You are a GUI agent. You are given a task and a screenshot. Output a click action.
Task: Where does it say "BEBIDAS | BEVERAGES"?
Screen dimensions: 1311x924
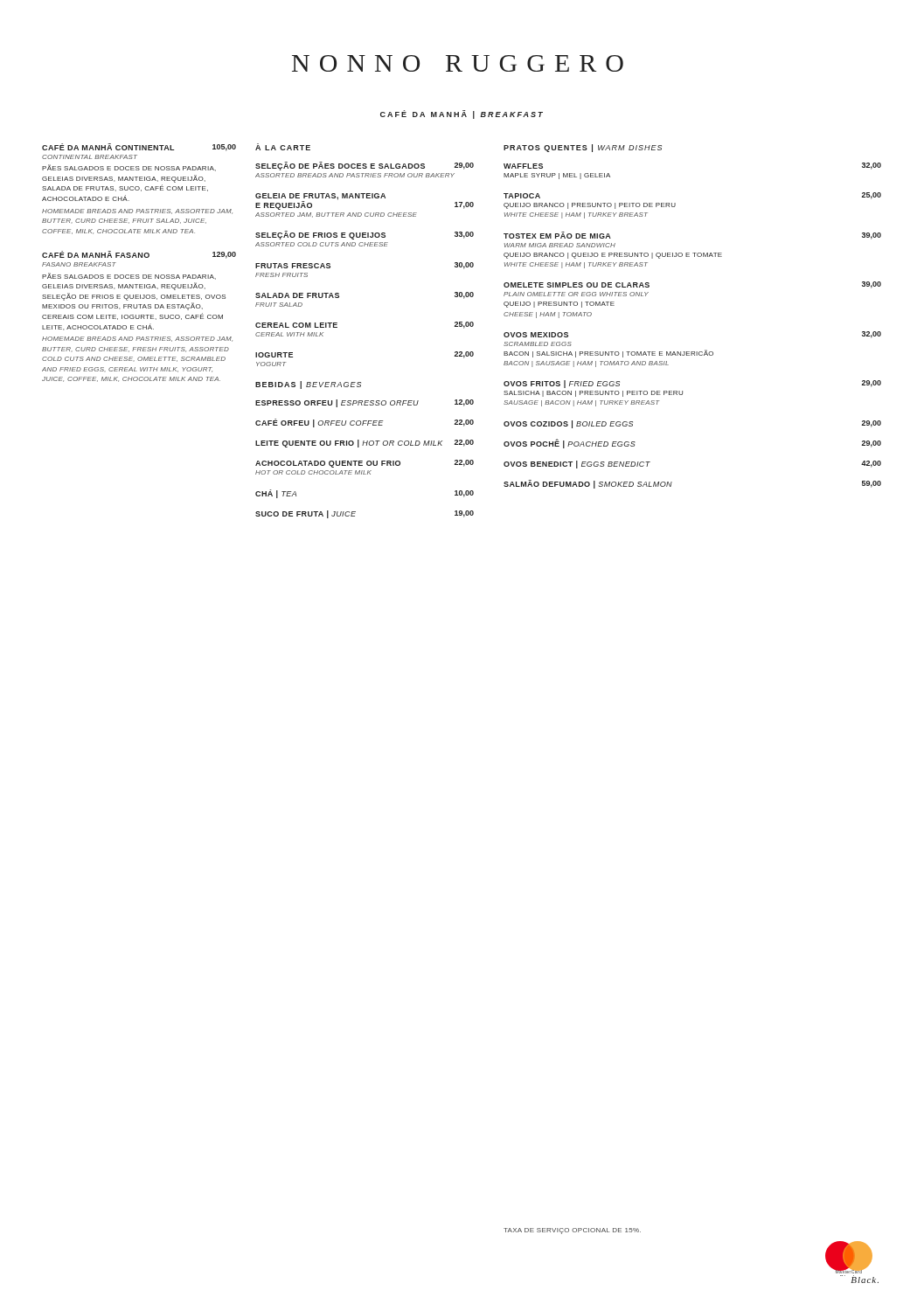coord(309,385)
